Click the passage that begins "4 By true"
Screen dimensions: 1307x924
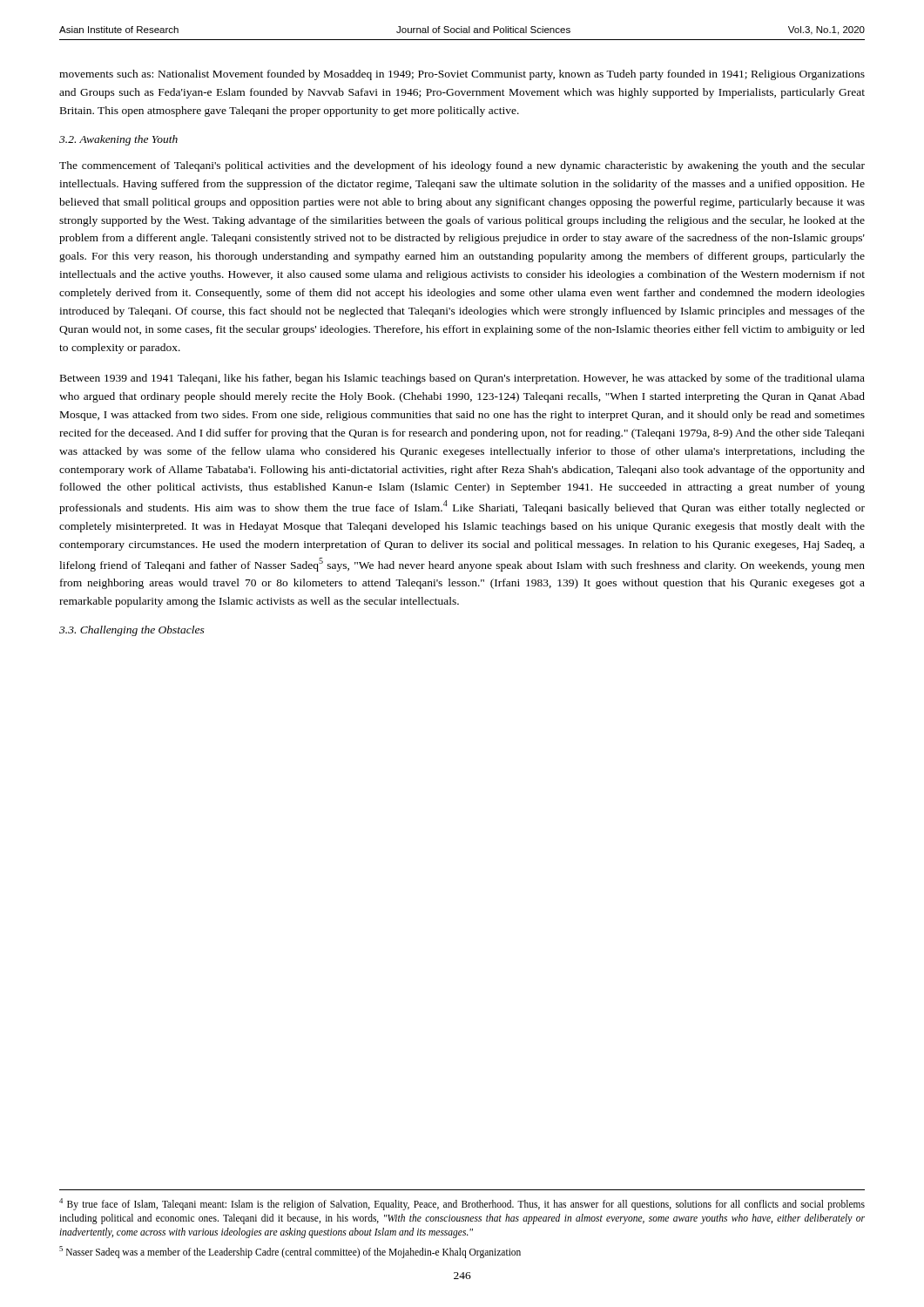coord(462,1217)
